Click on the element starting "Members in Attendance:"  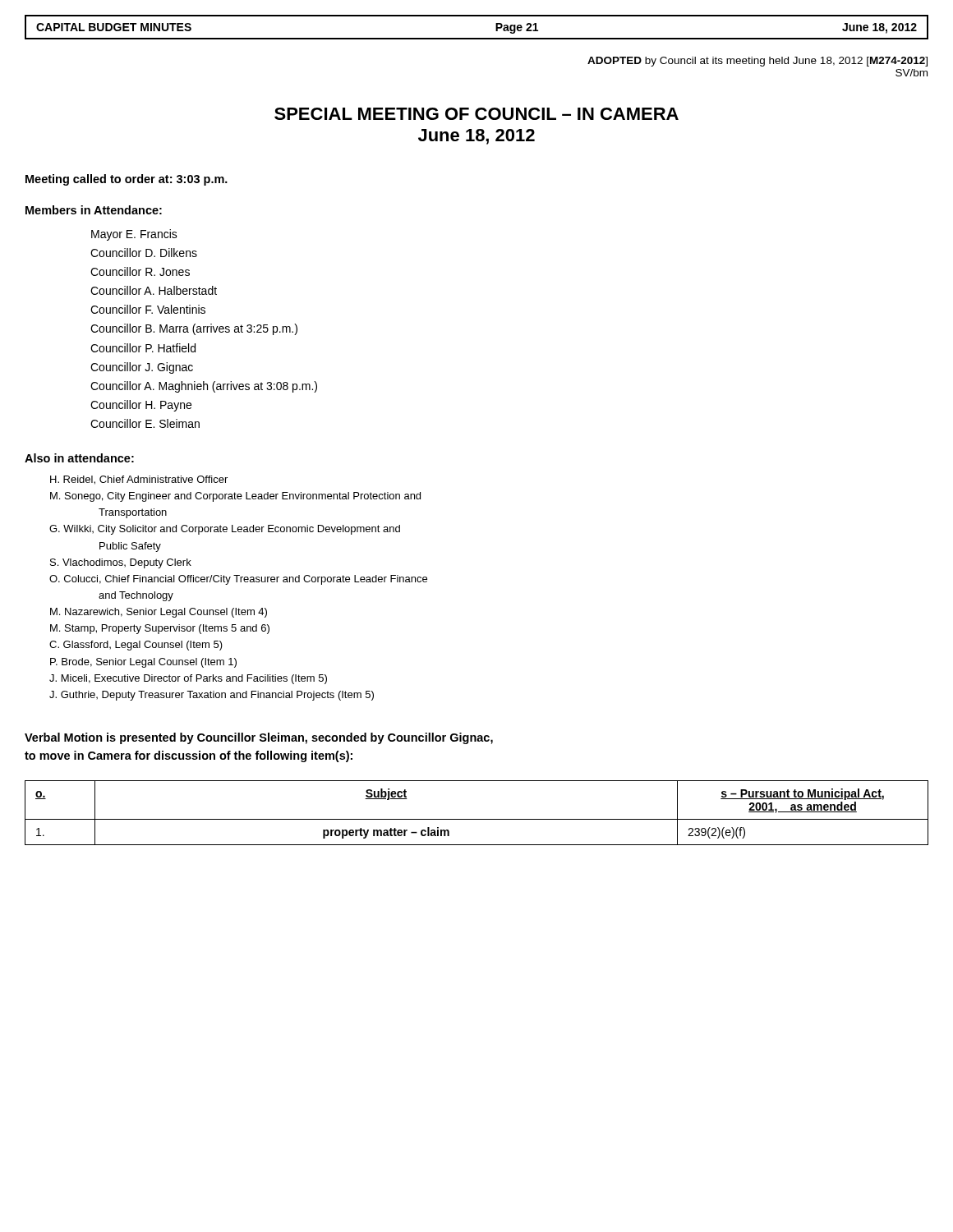tap(94, 210)
